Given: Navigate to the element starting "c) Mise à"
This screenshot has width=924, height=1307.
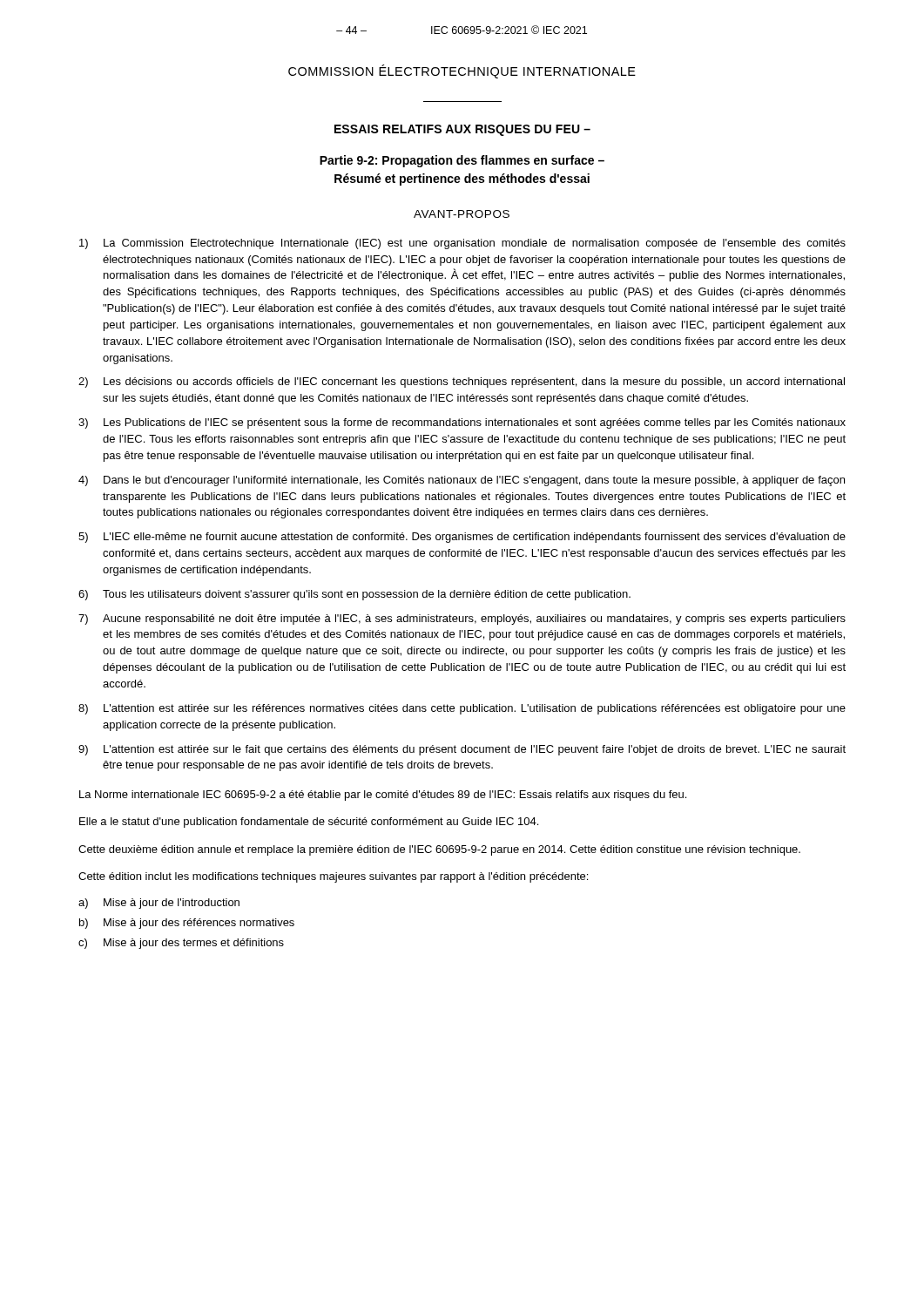Looking at the screenshot, I should click(181, 943).
